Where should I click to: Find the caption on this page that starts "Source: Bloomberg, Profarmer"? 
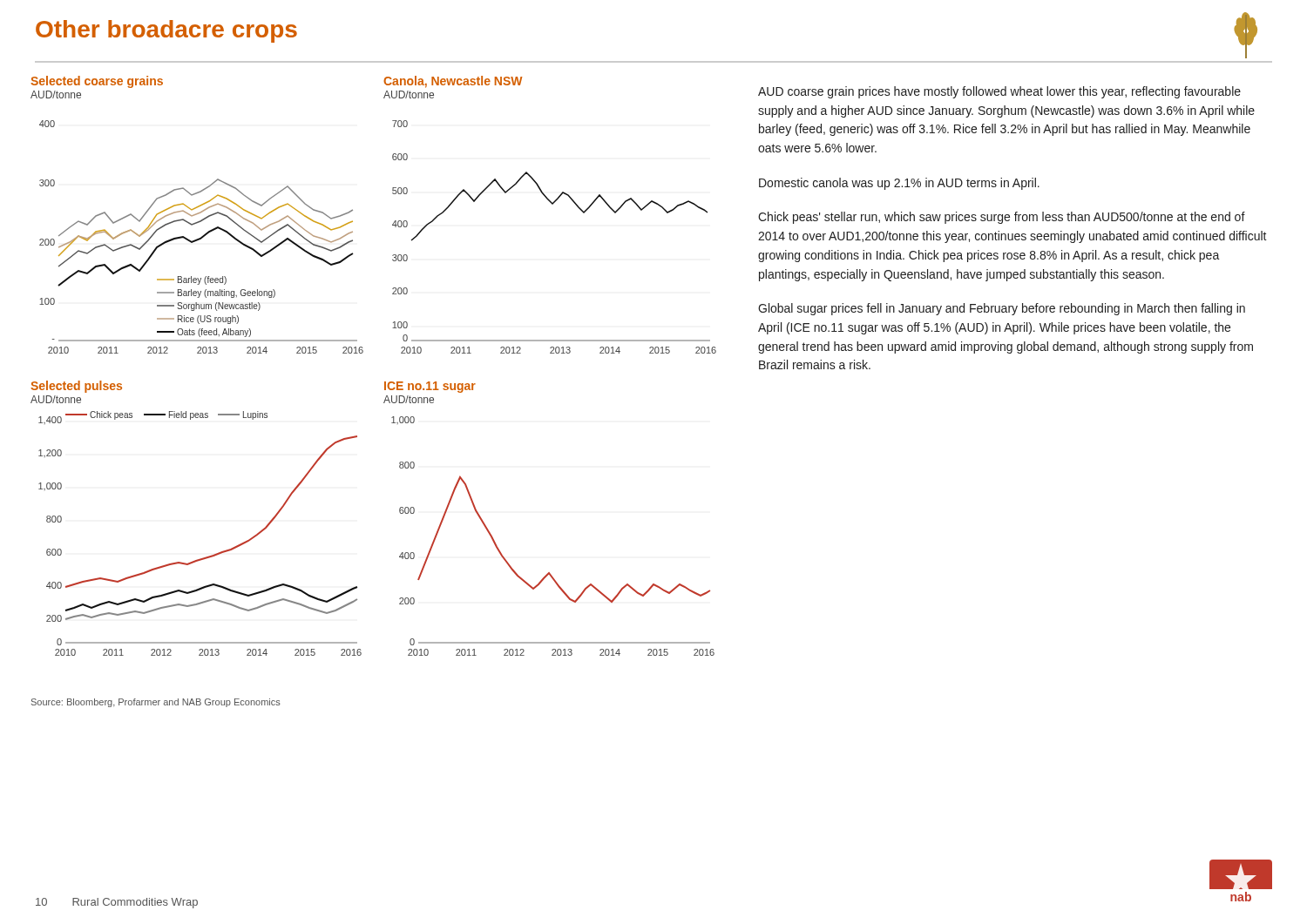(155, 702)
